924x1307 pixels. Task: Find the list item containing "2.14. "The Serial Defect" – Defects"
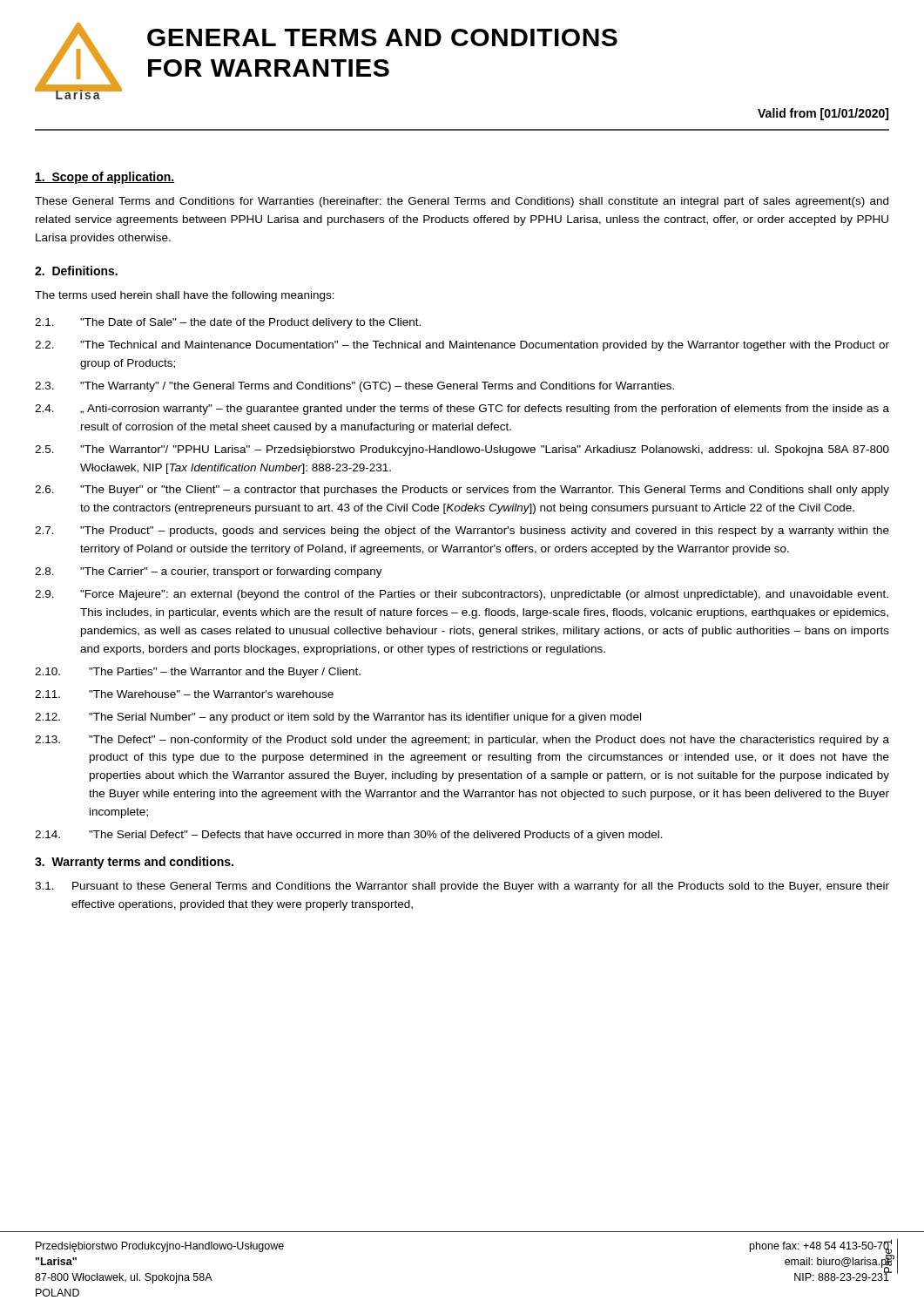pos(462,835)
